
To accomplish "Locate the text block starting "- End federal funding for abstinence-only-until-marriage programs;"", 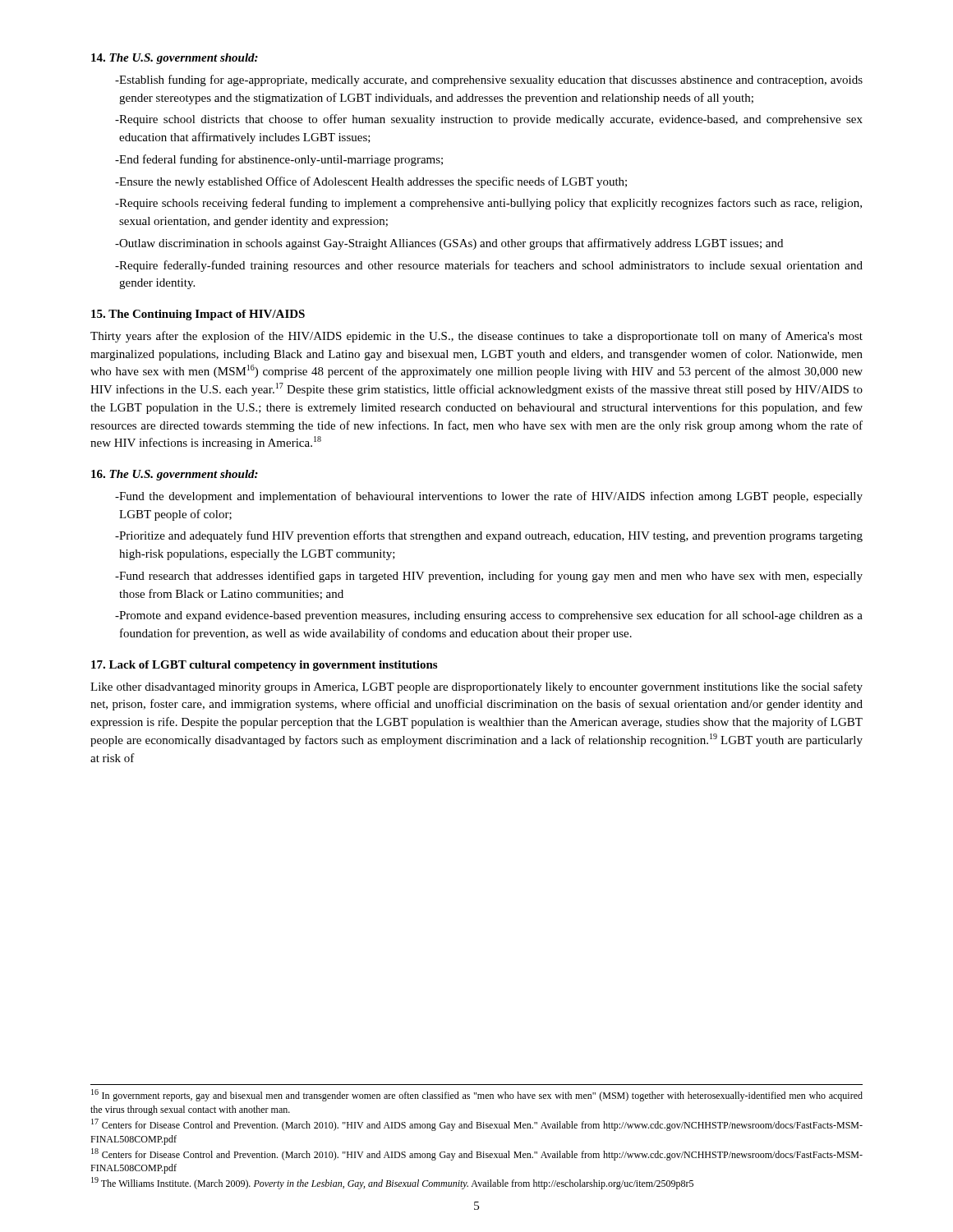I will click(x=279, y=160).
